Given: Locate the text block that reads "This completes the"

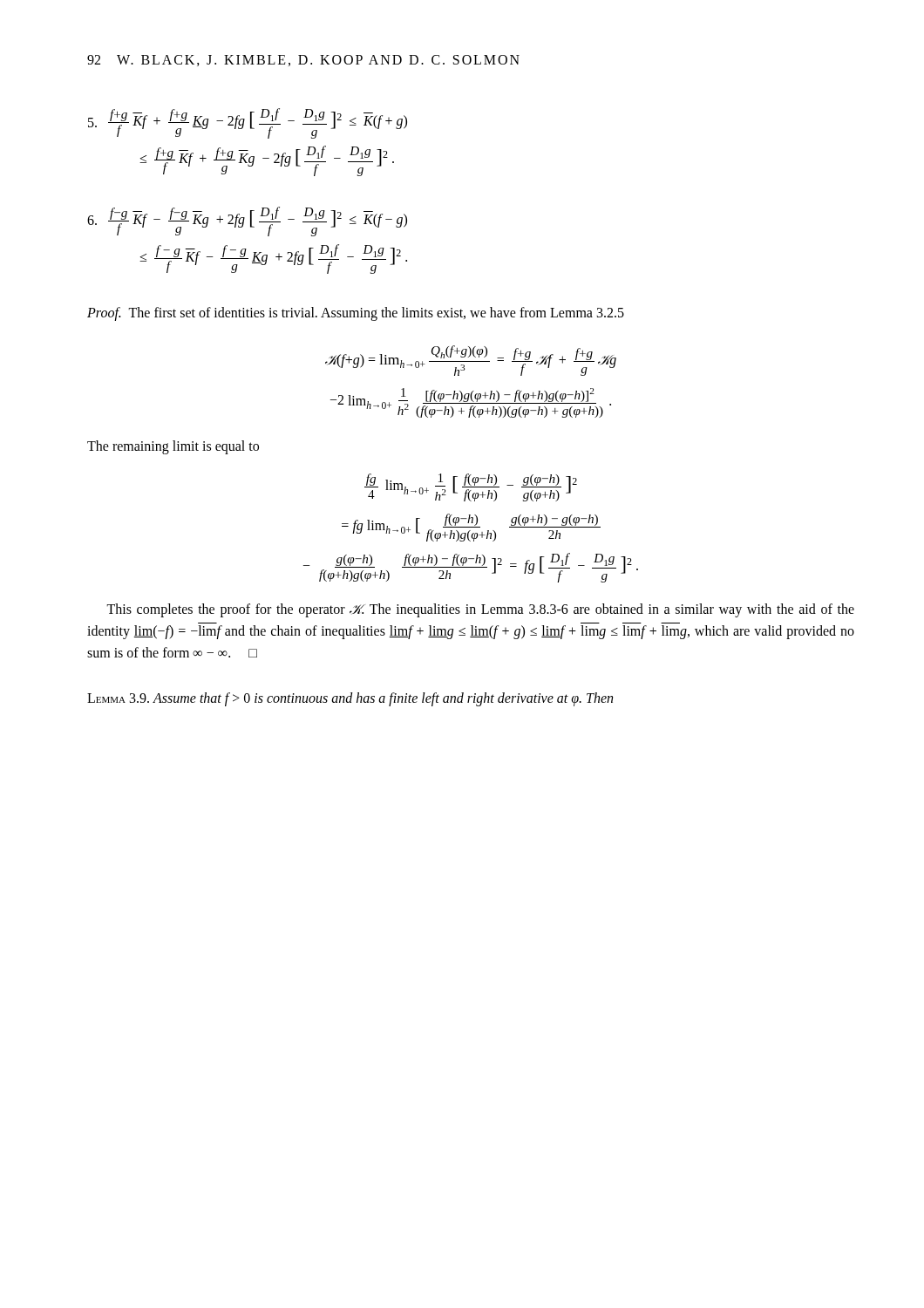Looking at the screenshot, I should 471,631.
